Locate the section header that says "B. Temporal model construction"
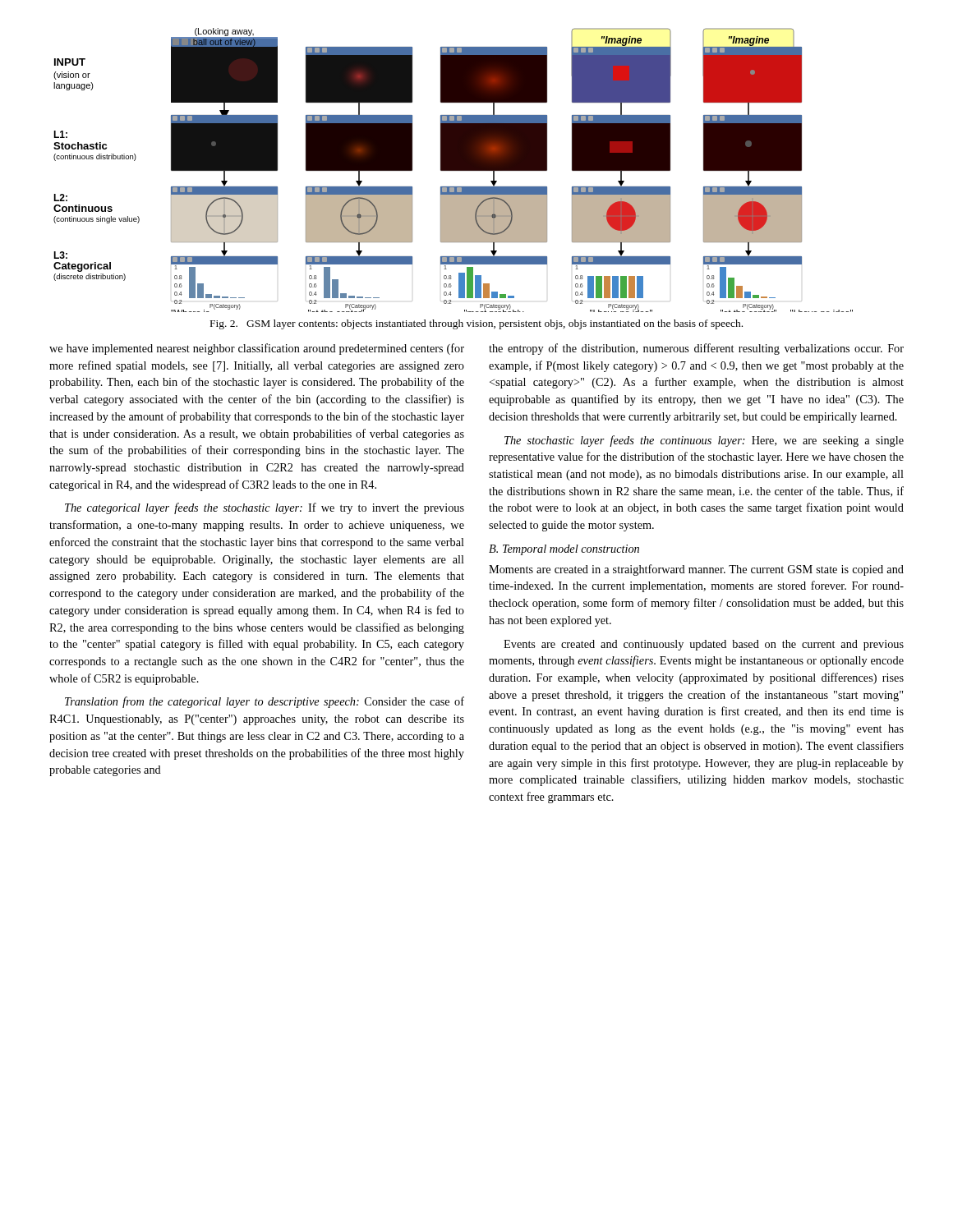 click(x=564, y=549)
